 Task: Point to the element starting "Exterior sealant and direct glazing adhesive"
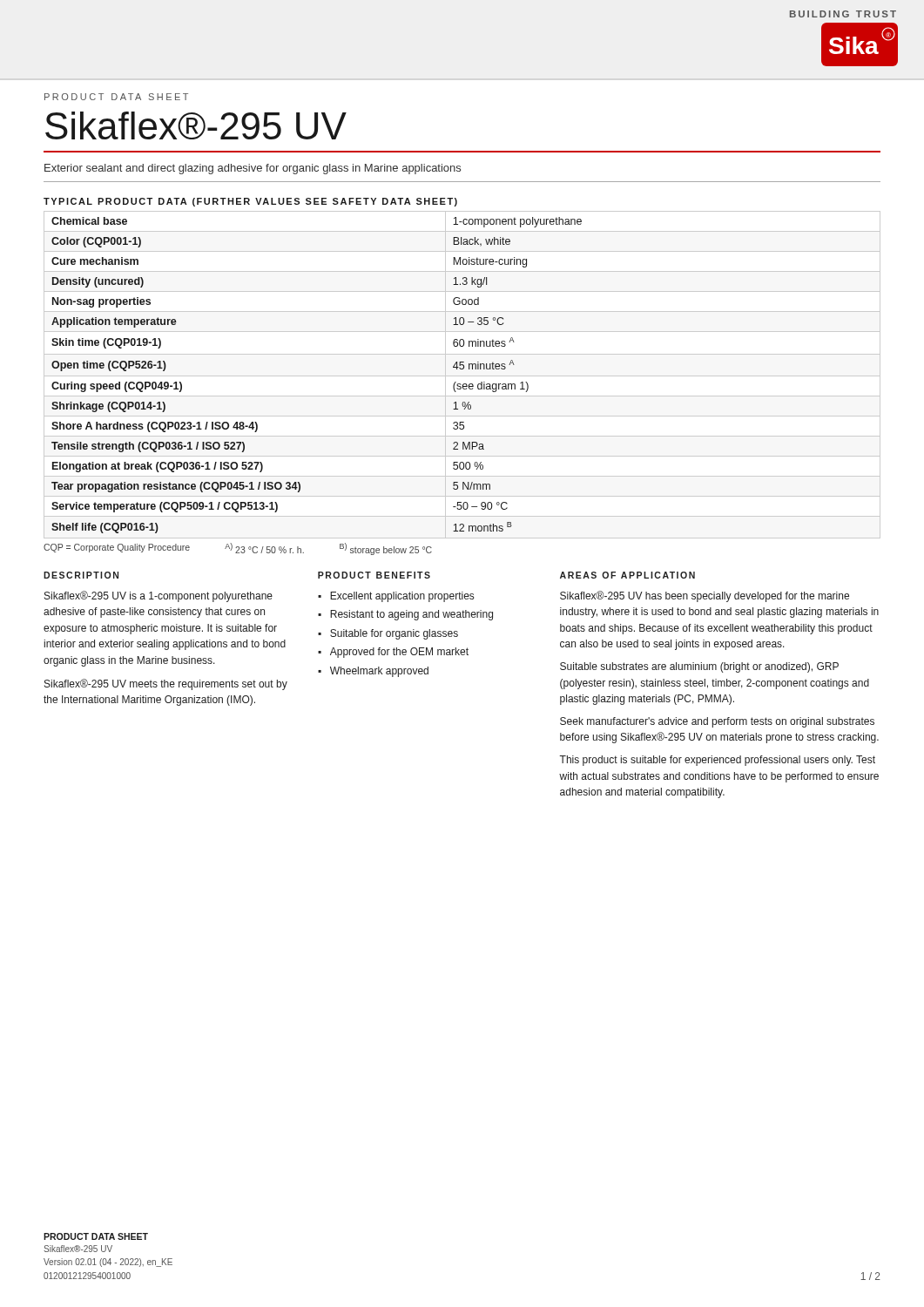[x=252, y=168]
